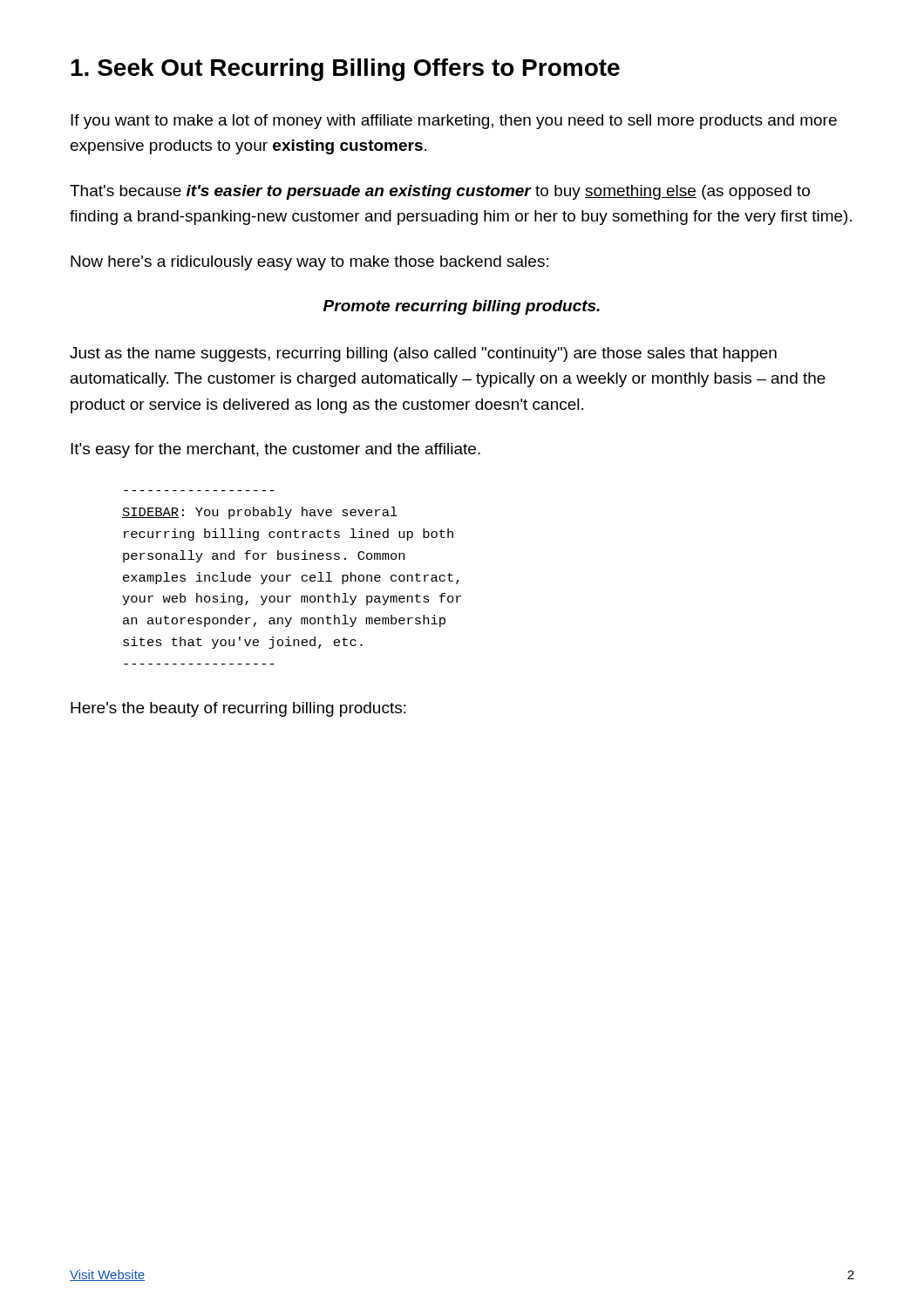Viewport: 924px width, 1308px height.
Task: Click on the region starting "Here's the beauty of recurring billing"
Action: point(238,707)
